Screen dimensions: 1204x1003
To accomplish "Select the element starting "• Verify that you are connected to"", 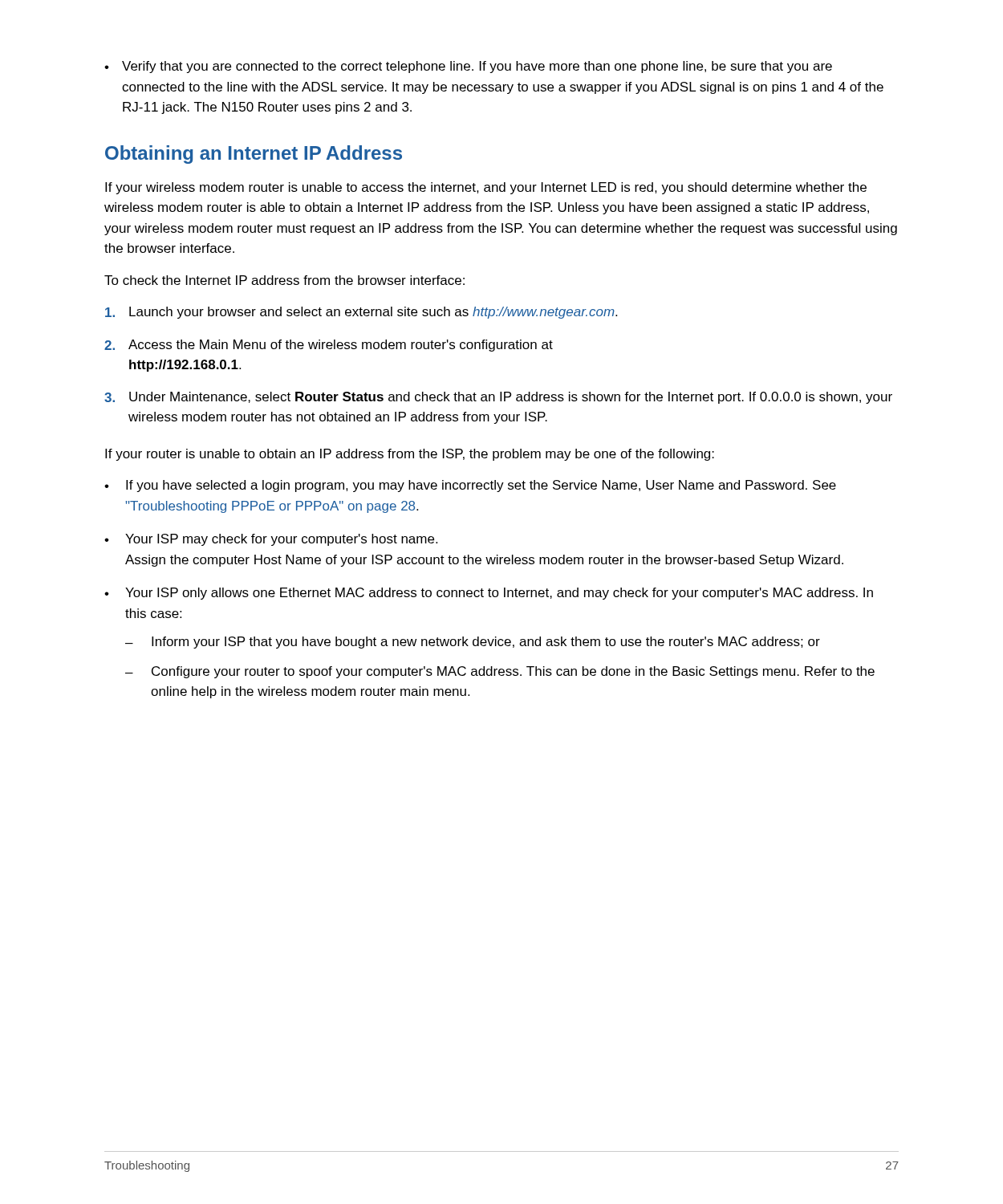I will (x=501, y=87).
